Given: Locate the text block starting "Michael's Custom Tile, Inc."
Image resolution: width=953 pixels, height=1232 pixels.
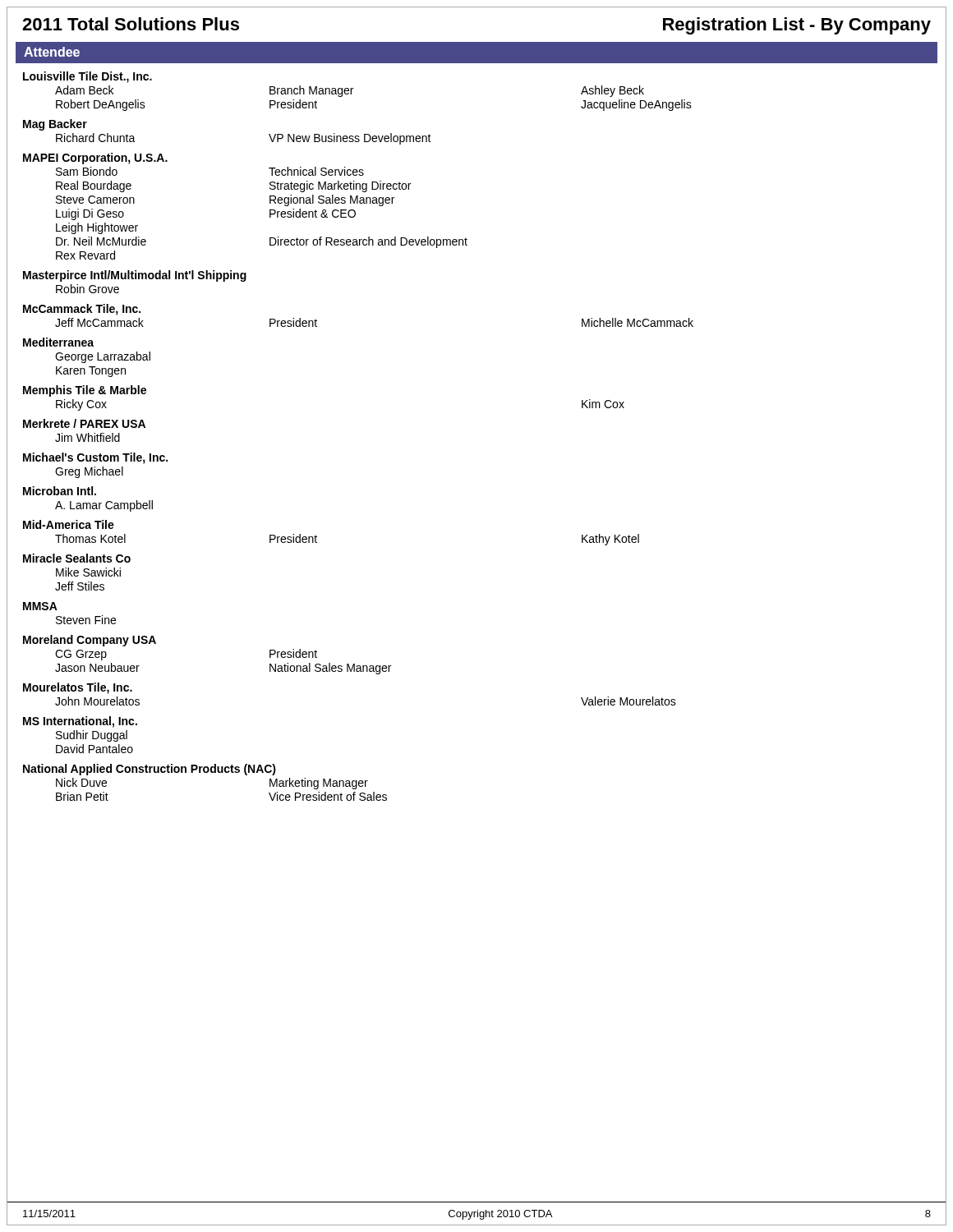Looking at the screenshot, I should pos(95,458).
